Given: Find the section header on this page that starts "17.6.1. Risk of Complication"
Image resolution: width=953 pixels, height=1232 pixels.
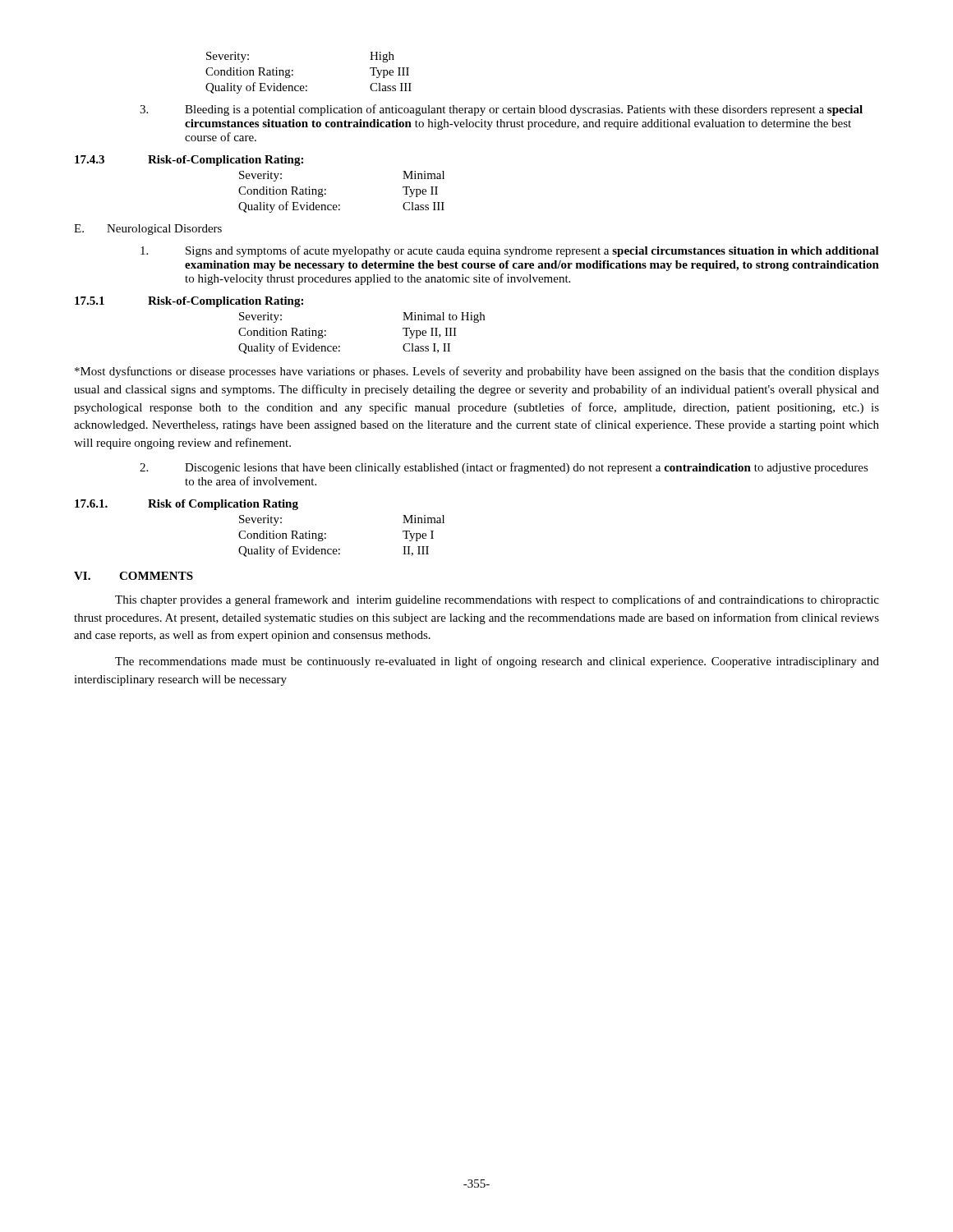Looking at the screenshot, I should coord(186,505).
